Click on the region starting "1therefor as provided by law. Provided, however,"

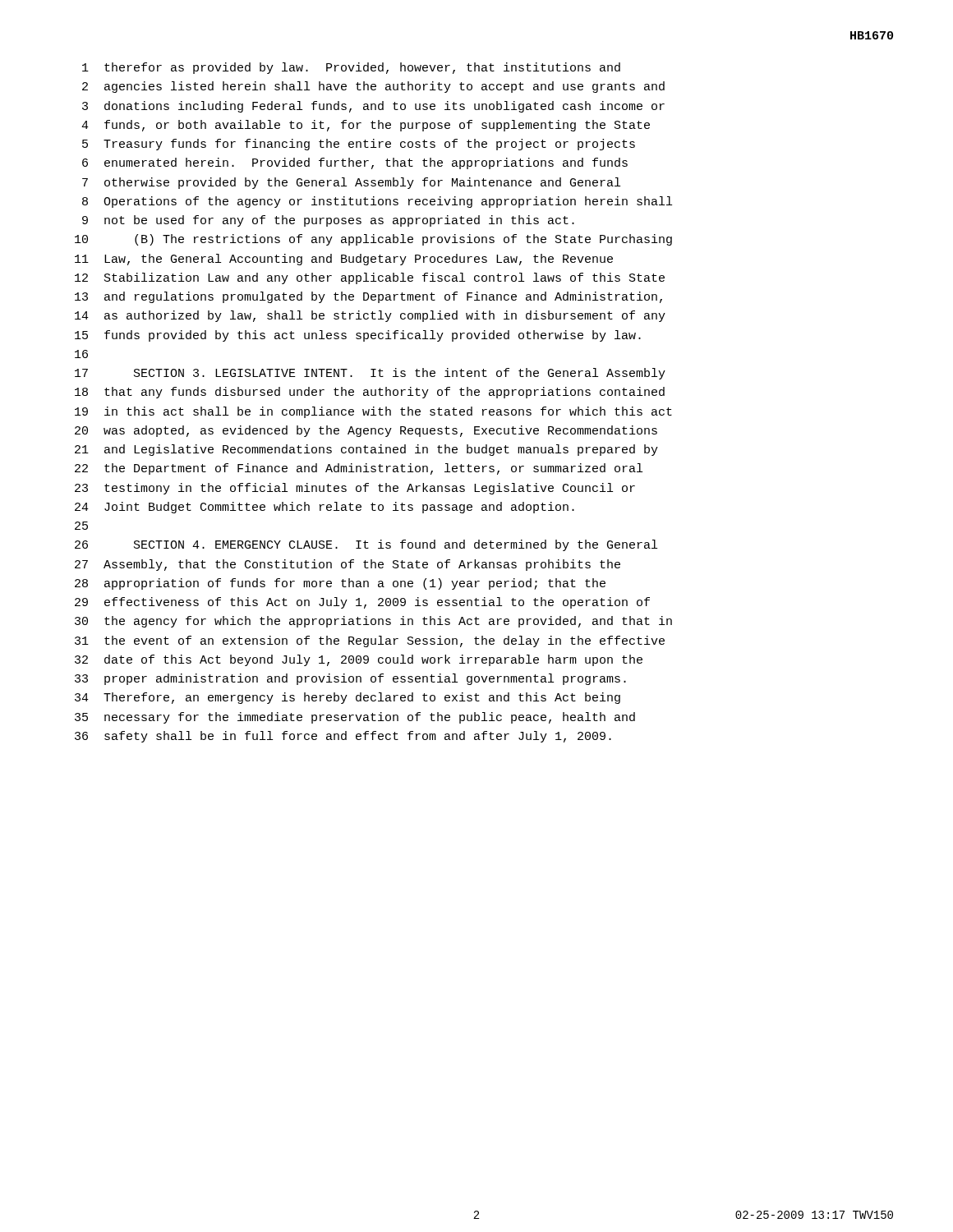476,403
